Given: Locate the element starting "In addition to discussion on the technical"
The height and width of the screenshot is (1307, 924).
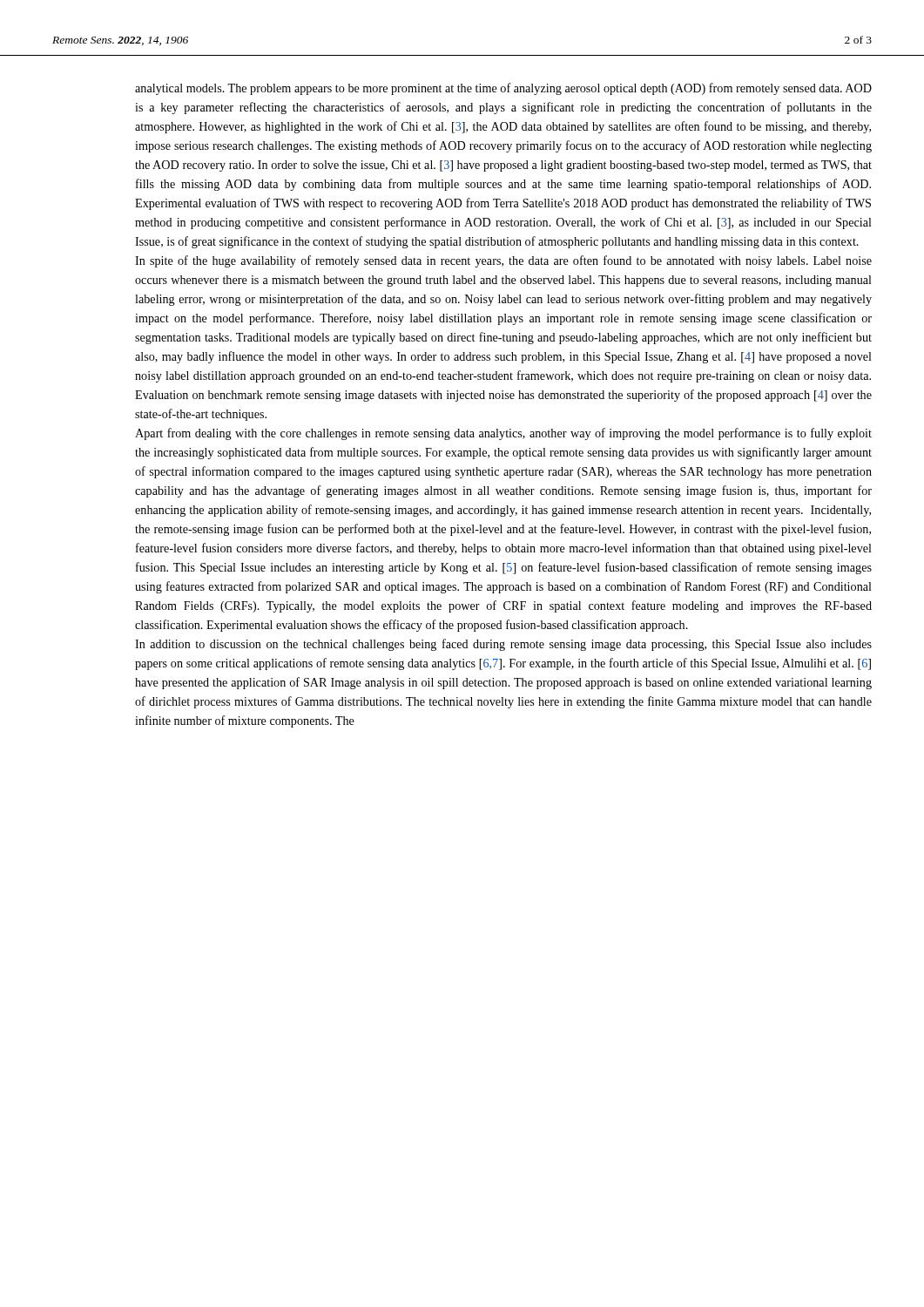Looking at the screenshot, I should pos(503,682).
